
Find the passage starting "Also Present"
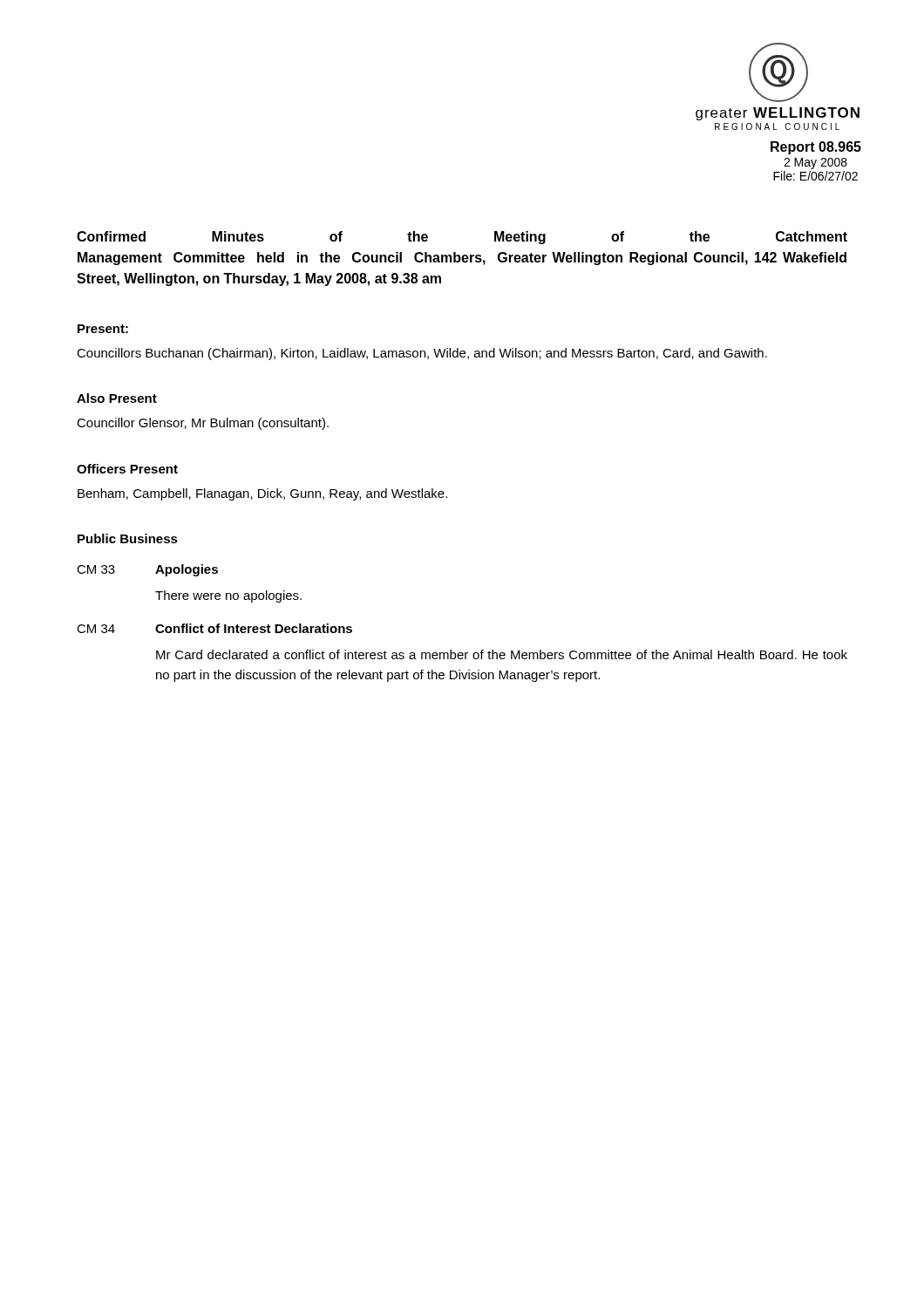117,398
